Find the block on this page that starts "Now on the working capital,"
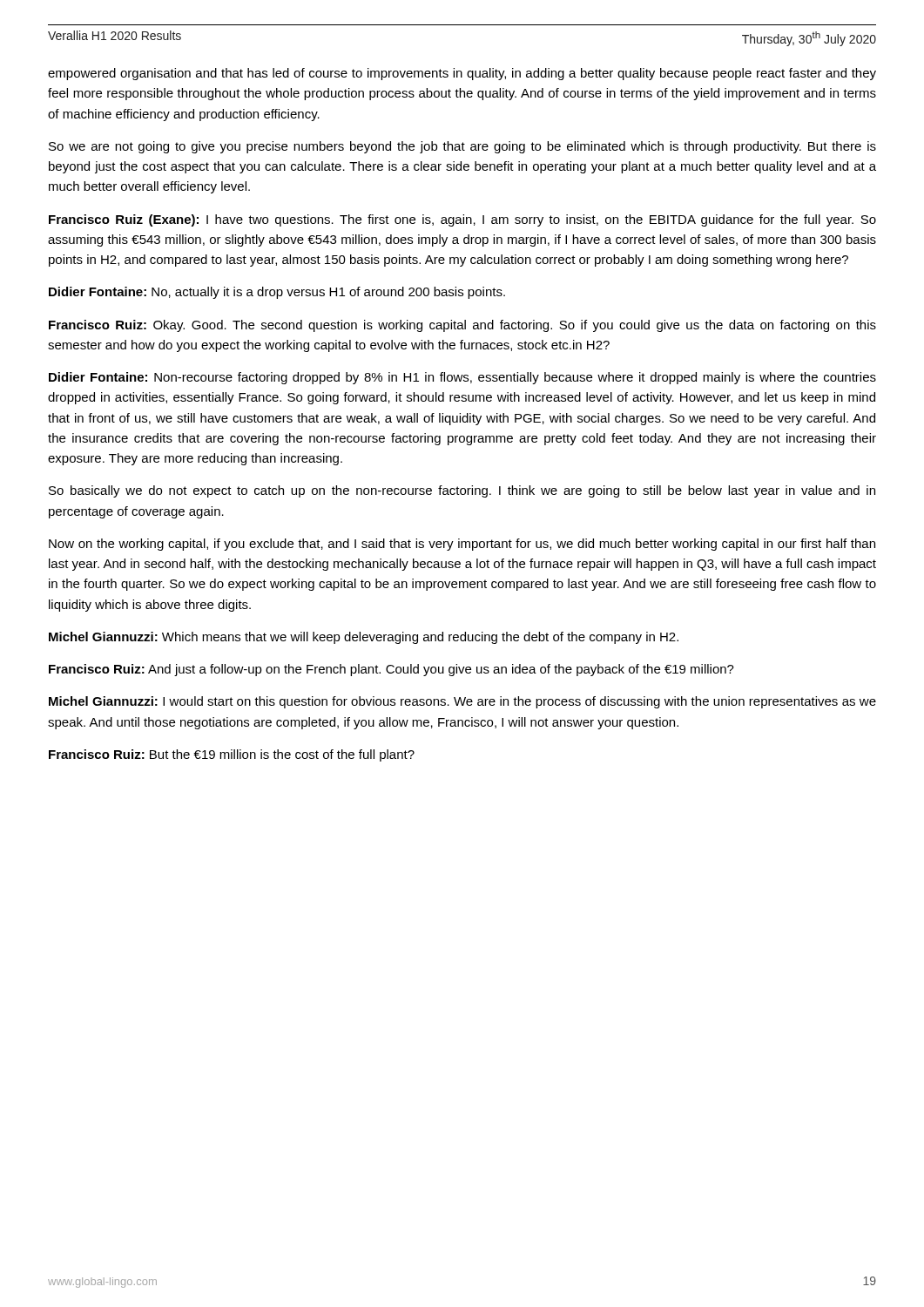Image resolution: width=924 pixels, height=1307 pixels. 462,573
